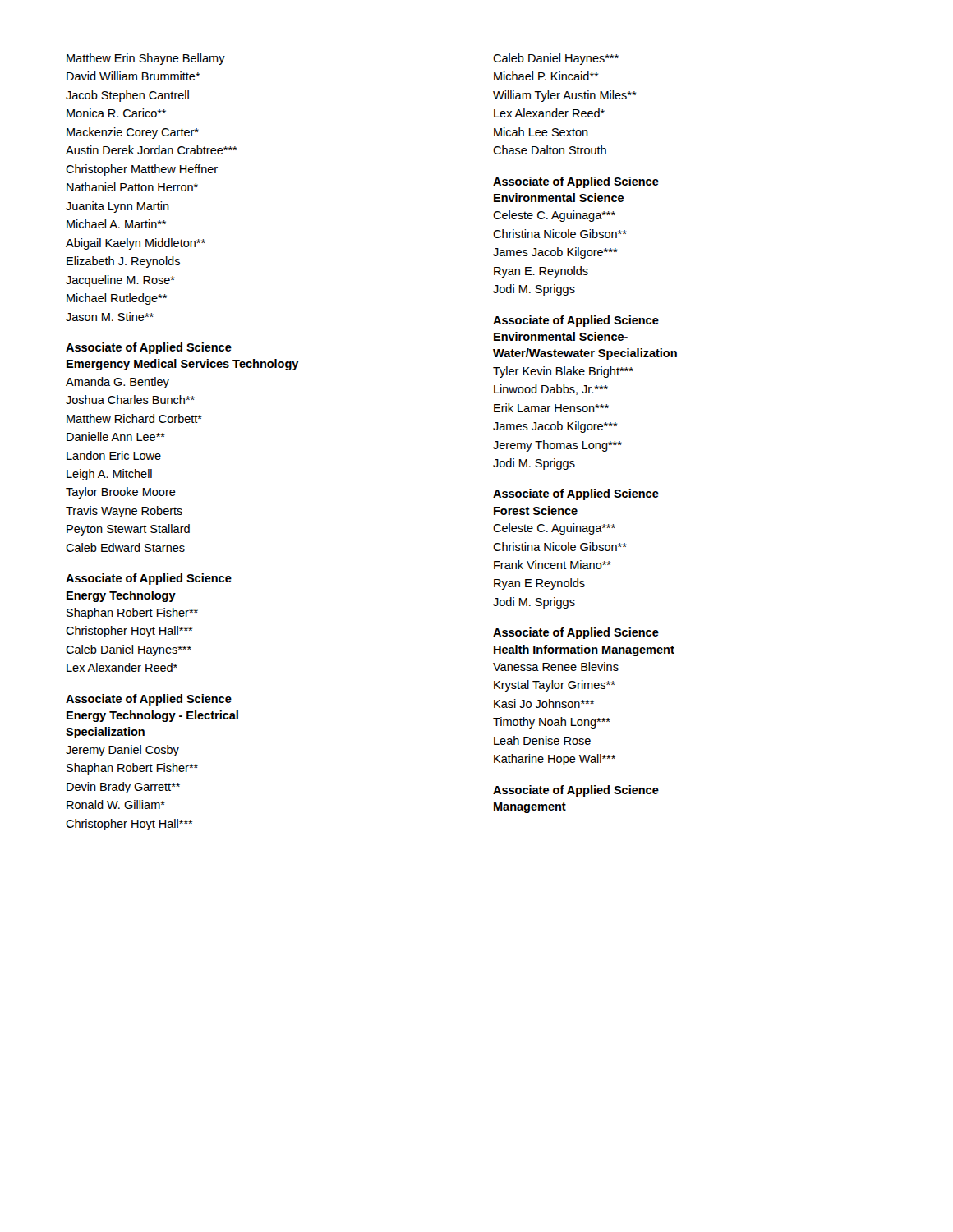Where does it say "Leigh A. Mitchell"?
Viewport: 953px width, 1232px height.
(109, 474)
